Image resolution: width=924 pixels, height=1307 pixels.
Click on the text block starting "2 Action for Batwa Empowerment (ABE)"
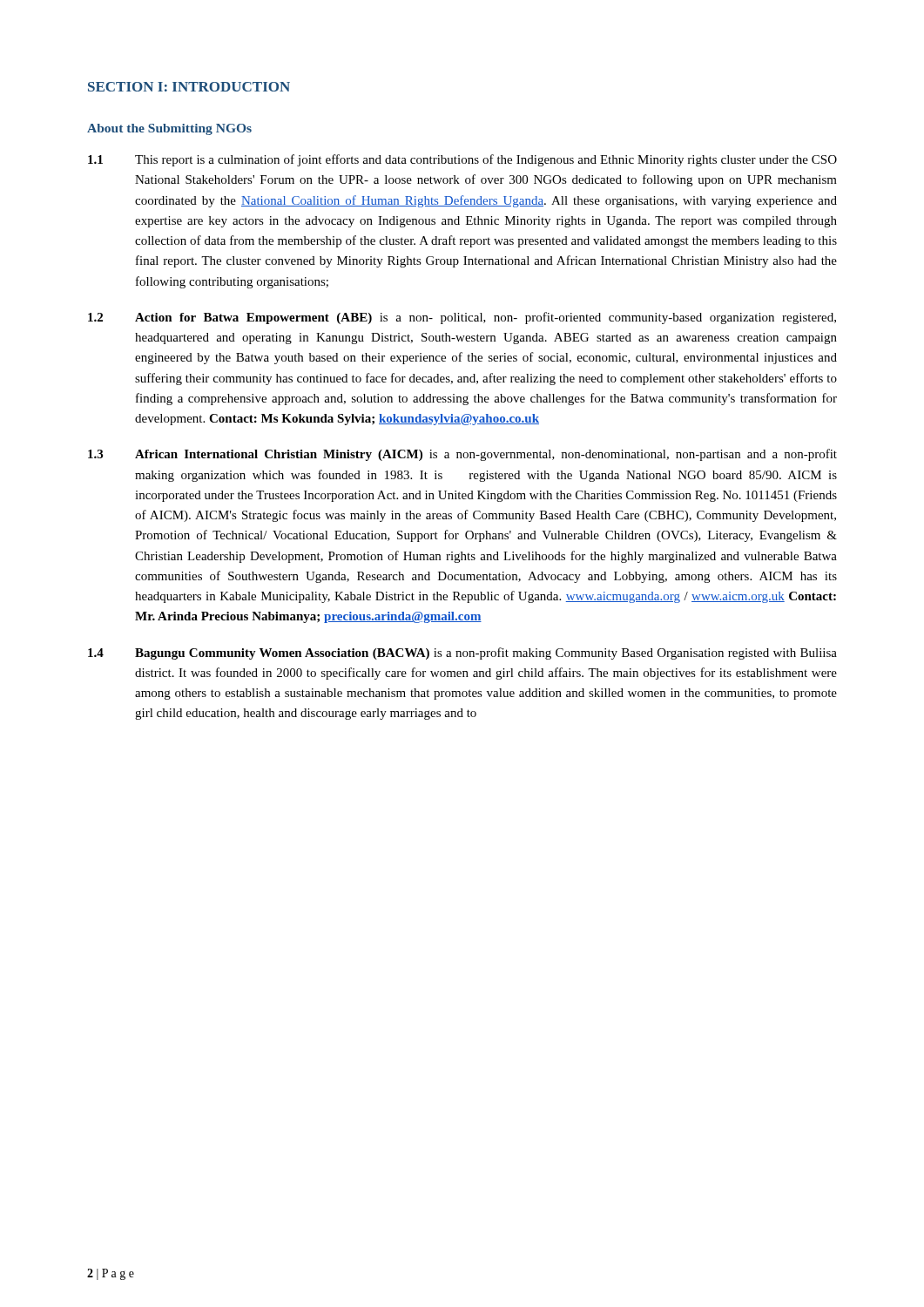click(x=462, y=368)
